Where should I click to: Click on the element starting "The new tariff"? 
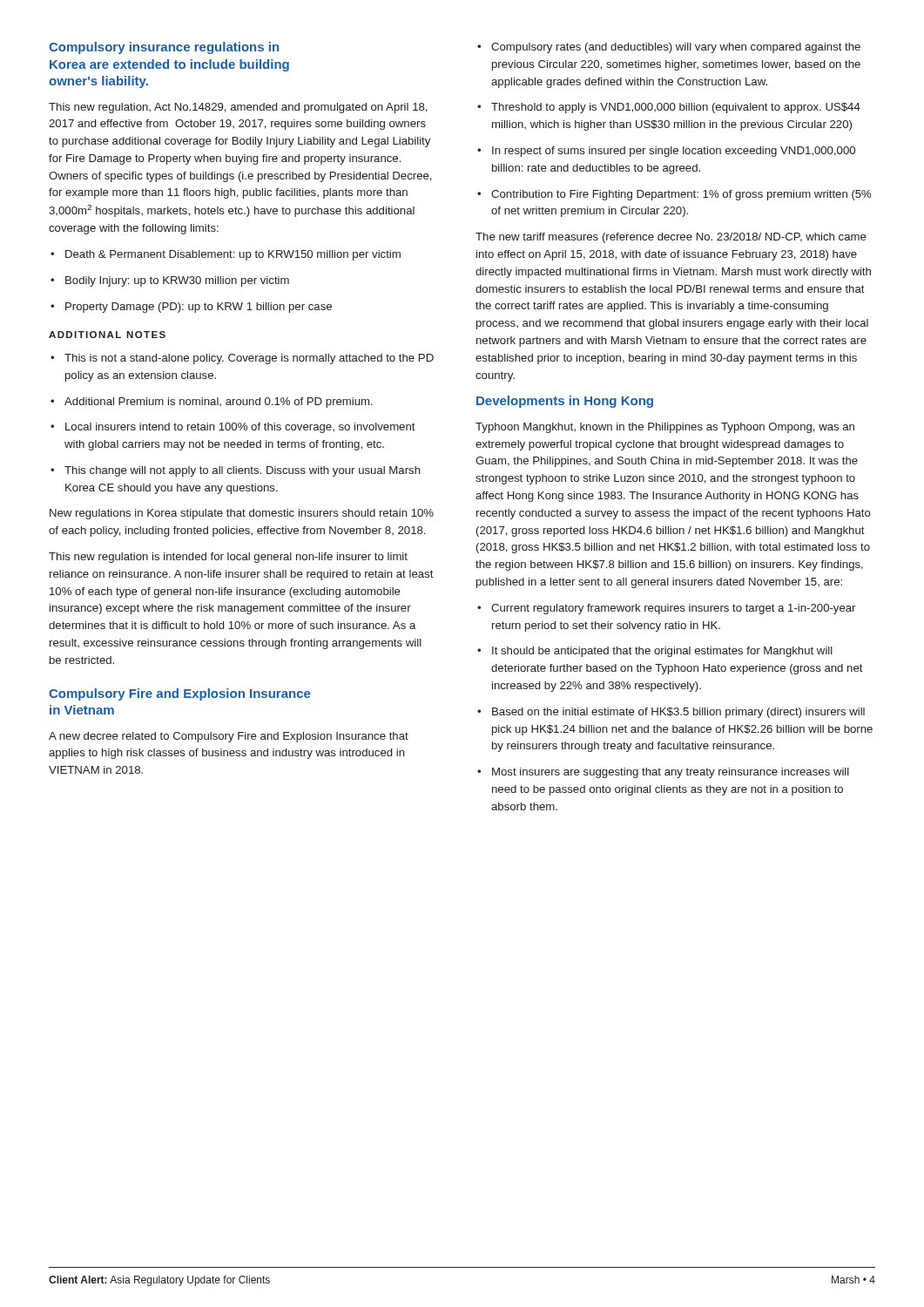[x=675, y=306]
